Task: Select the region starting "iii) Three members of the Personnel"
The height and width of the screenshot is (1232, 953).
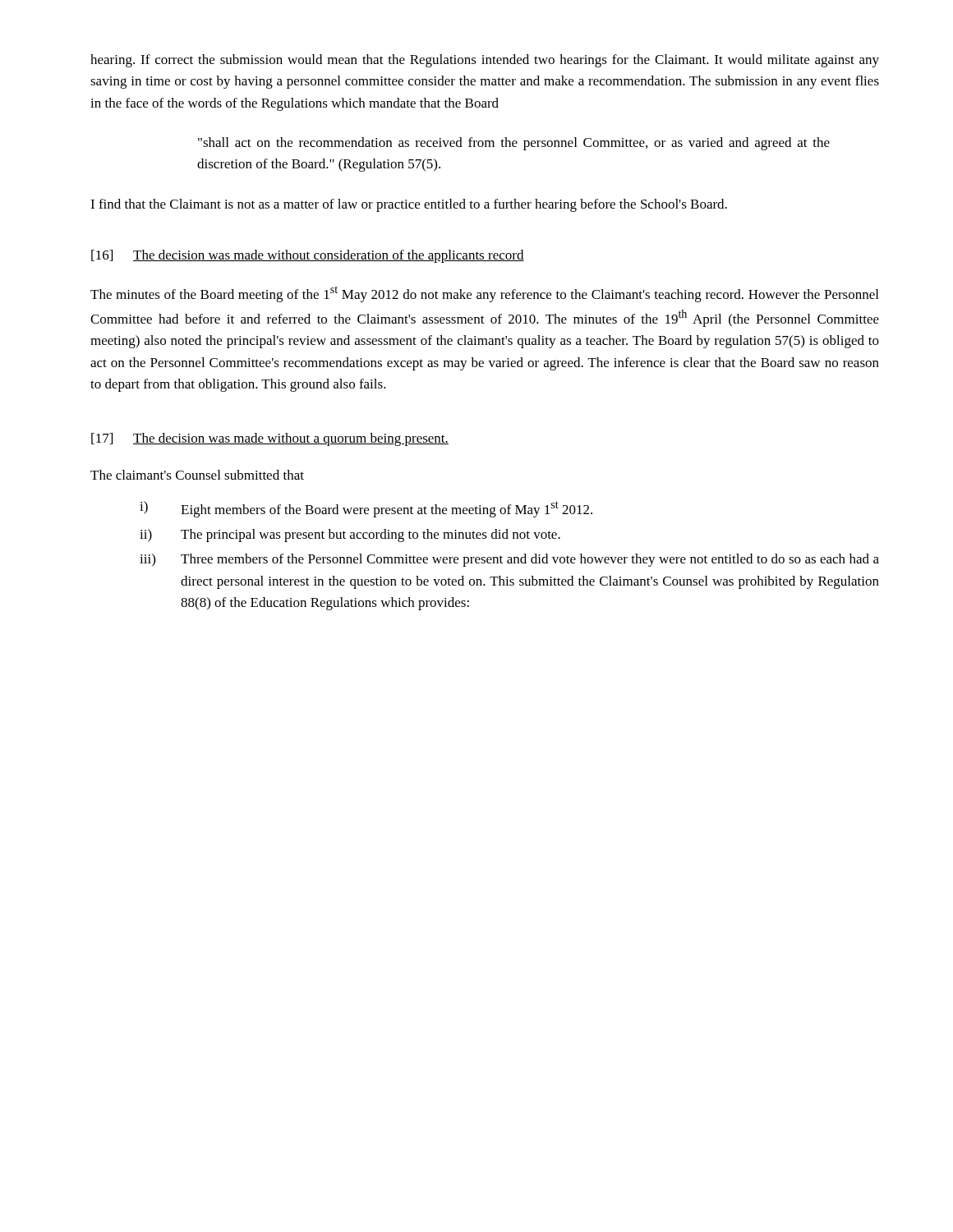Action: pyautogui.click(x=509, y=581)
